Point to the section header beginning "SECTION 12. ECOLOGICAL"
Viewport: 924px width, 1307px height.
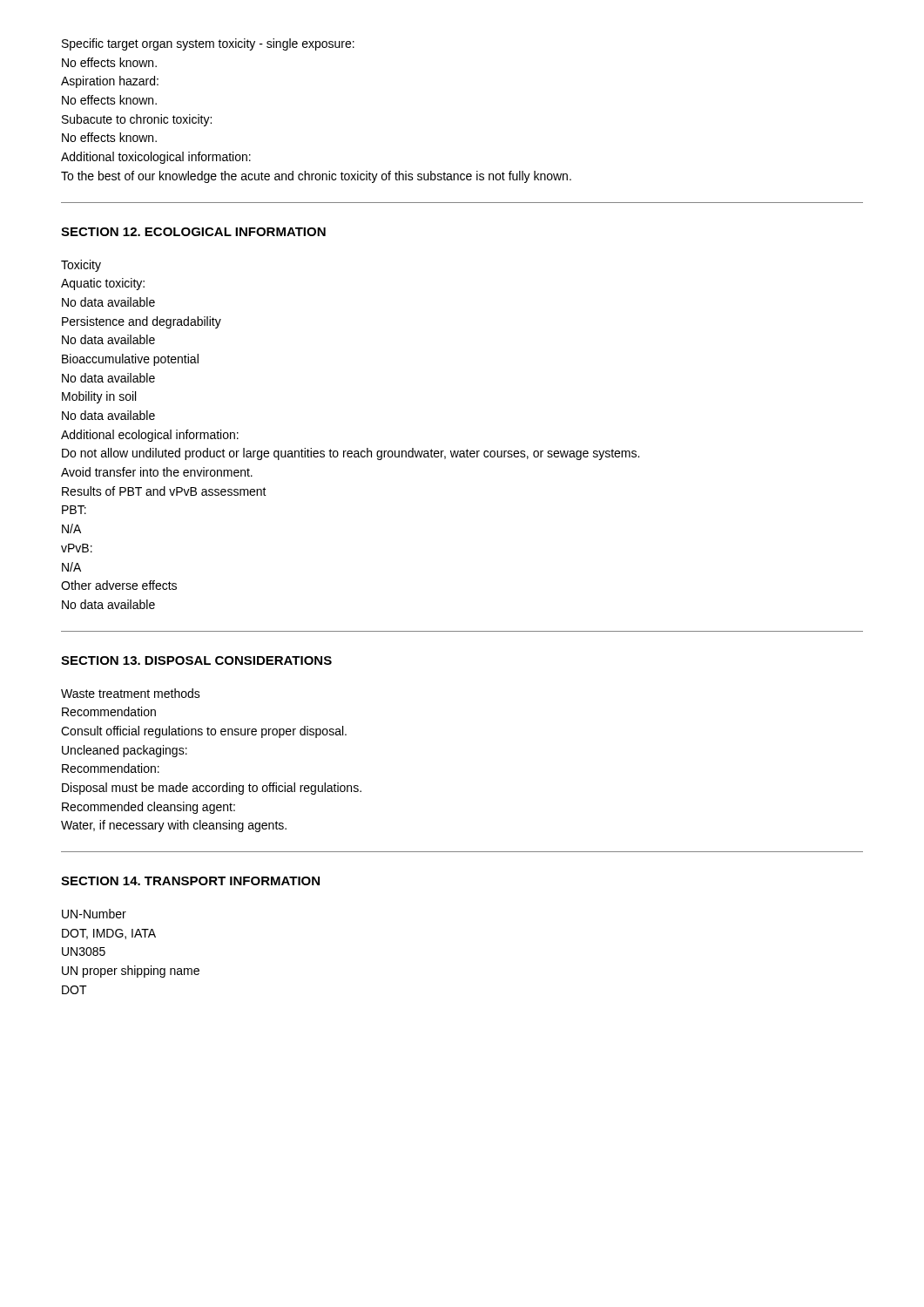[x=194, y=231]
